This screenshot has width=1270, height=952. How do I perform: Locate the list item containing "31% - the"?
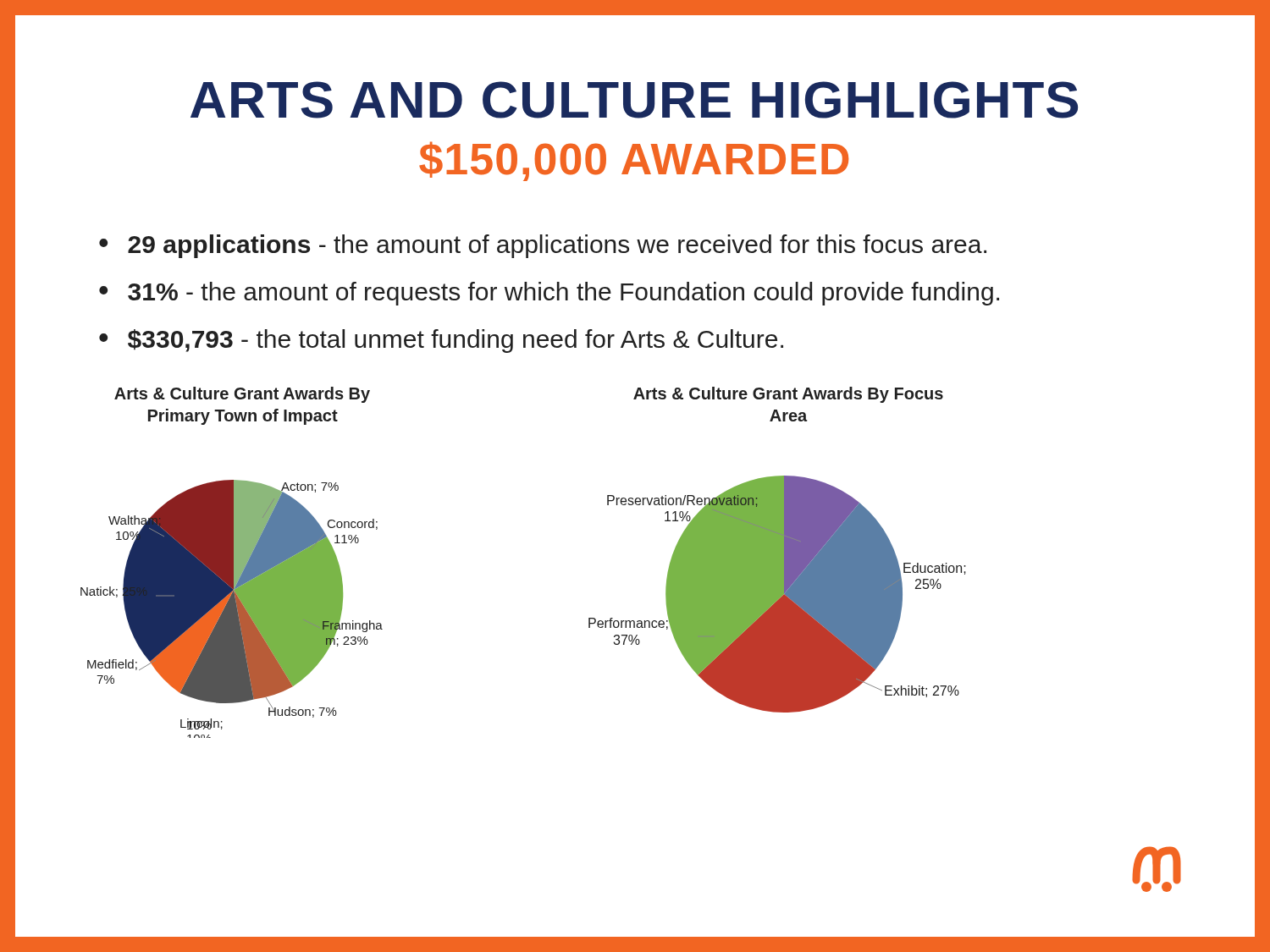[x=565, y=292]
